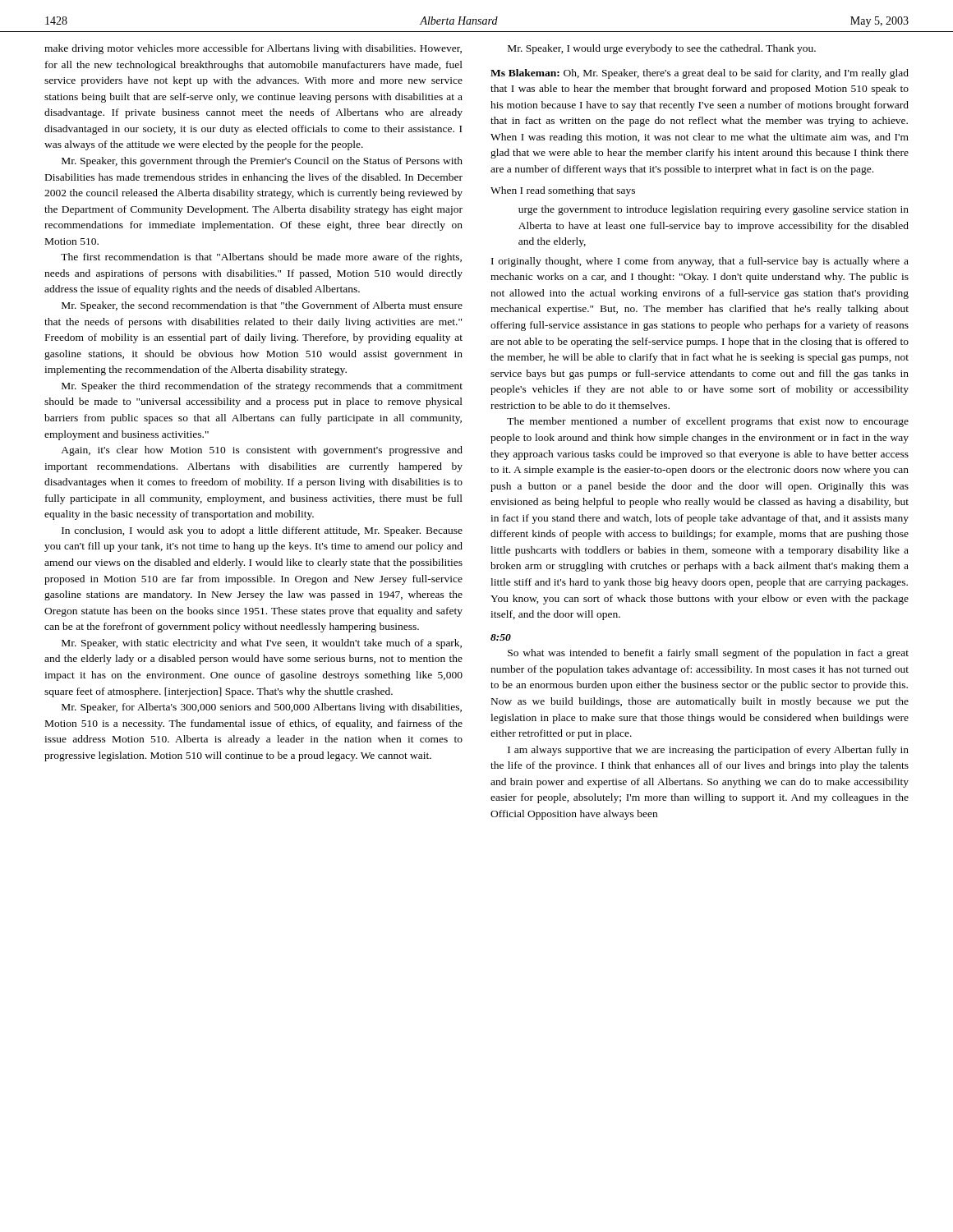Click on the text block containing "Mr. Speaker, for Alberta's"
The width and height of the screenshot is (953, 1232).
click(253, 731)
